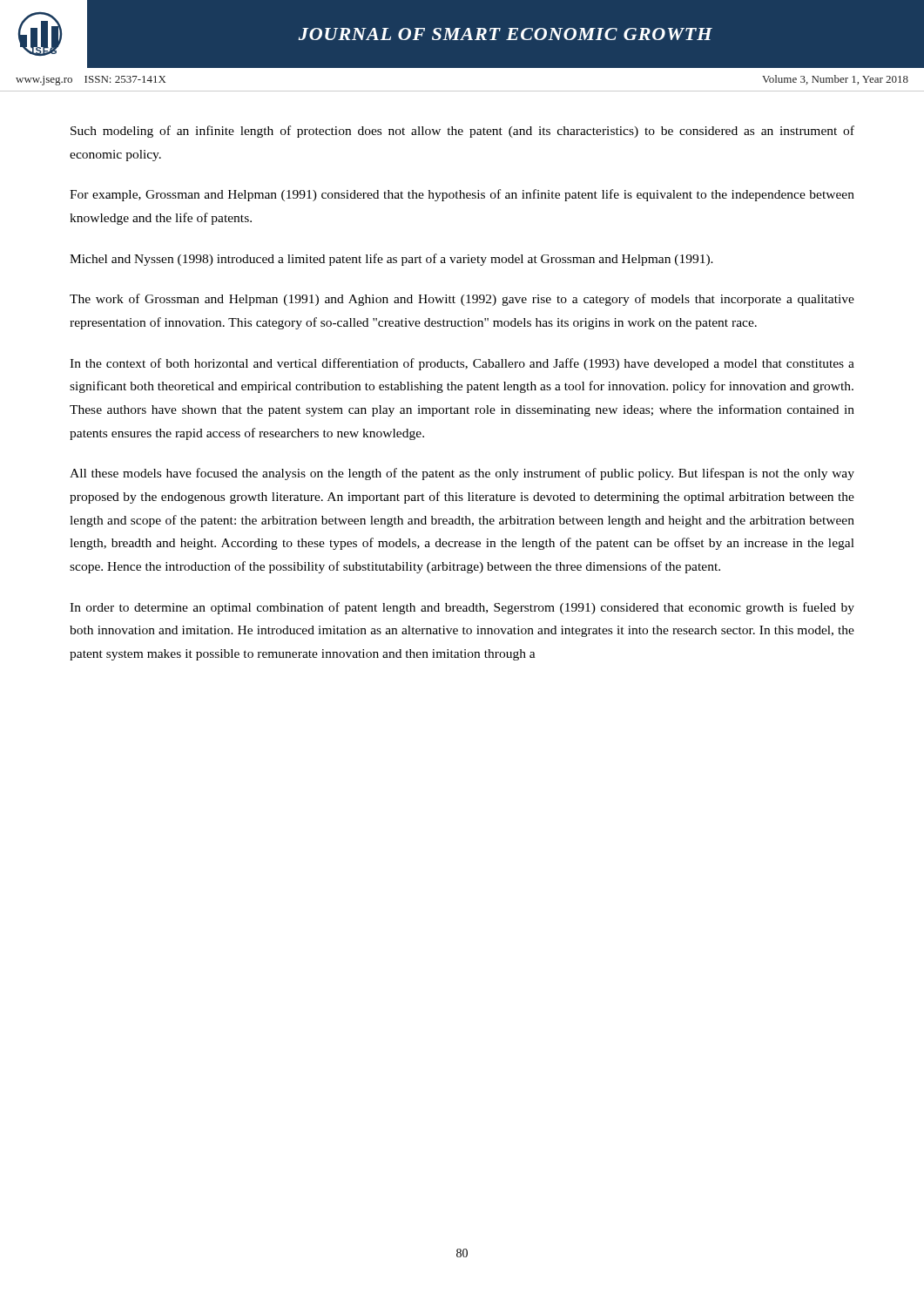Image resolution: width=924 pixels, height=1307 pixels.
Task: Click on the text block with the text "Such modeling of"
Action: 462,142
